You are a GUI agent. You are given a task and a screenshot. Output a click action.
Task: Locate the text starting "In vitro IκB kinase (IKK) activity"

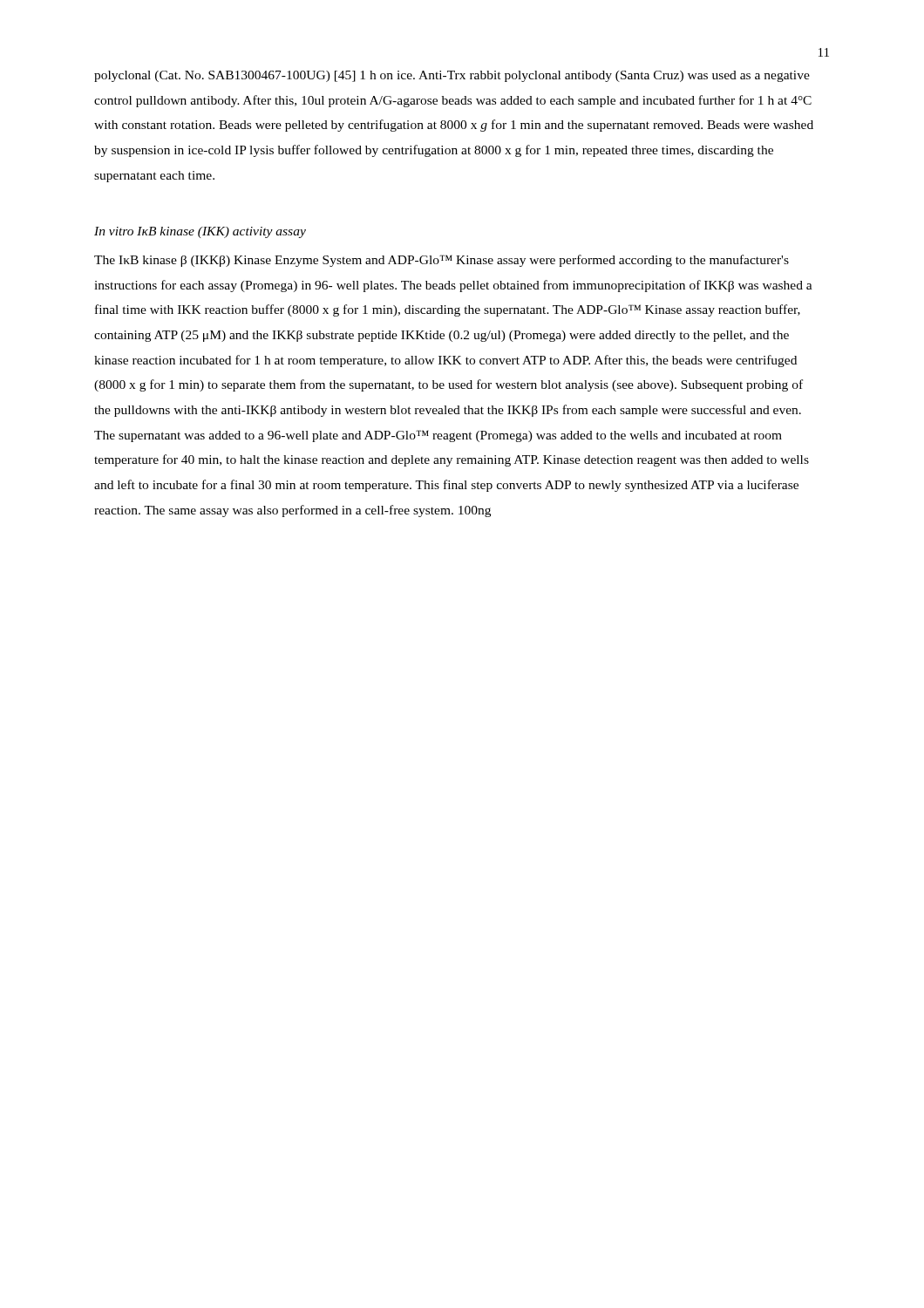200,231
